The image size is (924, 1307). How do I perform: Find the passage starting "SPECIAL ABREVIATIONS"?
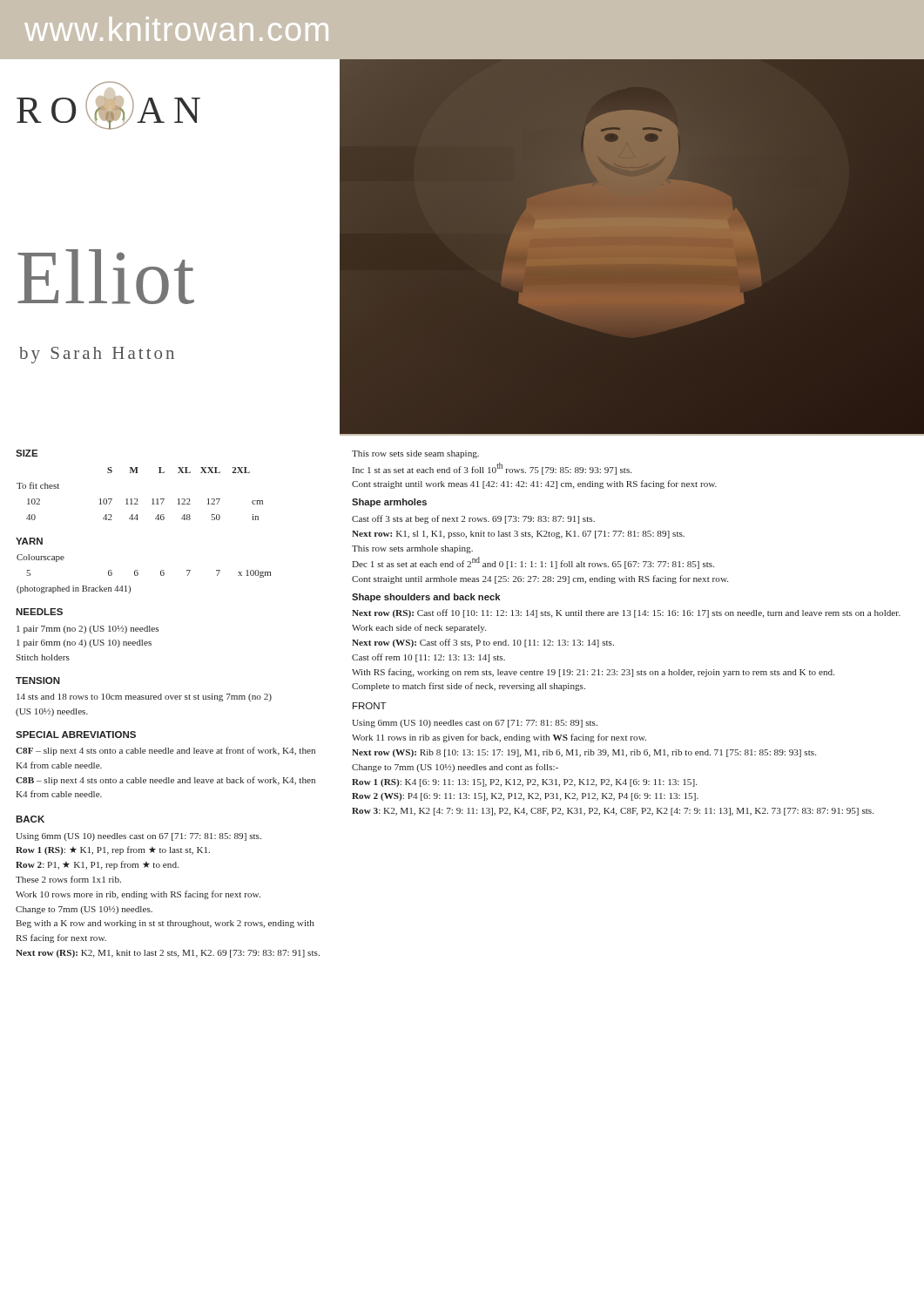tap(76, 734)
